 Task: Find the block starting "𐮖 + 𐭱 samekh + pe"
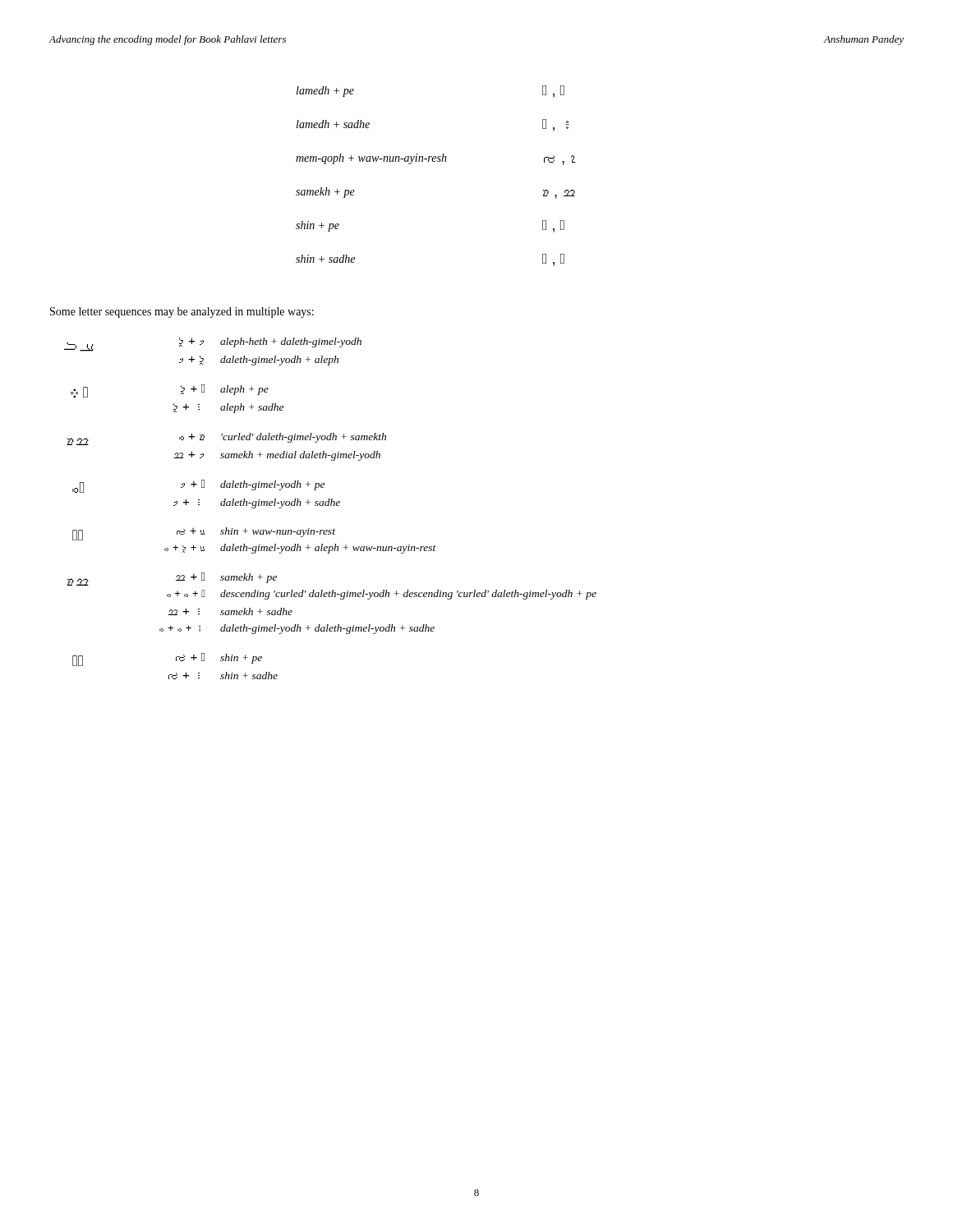pos(192,577)
